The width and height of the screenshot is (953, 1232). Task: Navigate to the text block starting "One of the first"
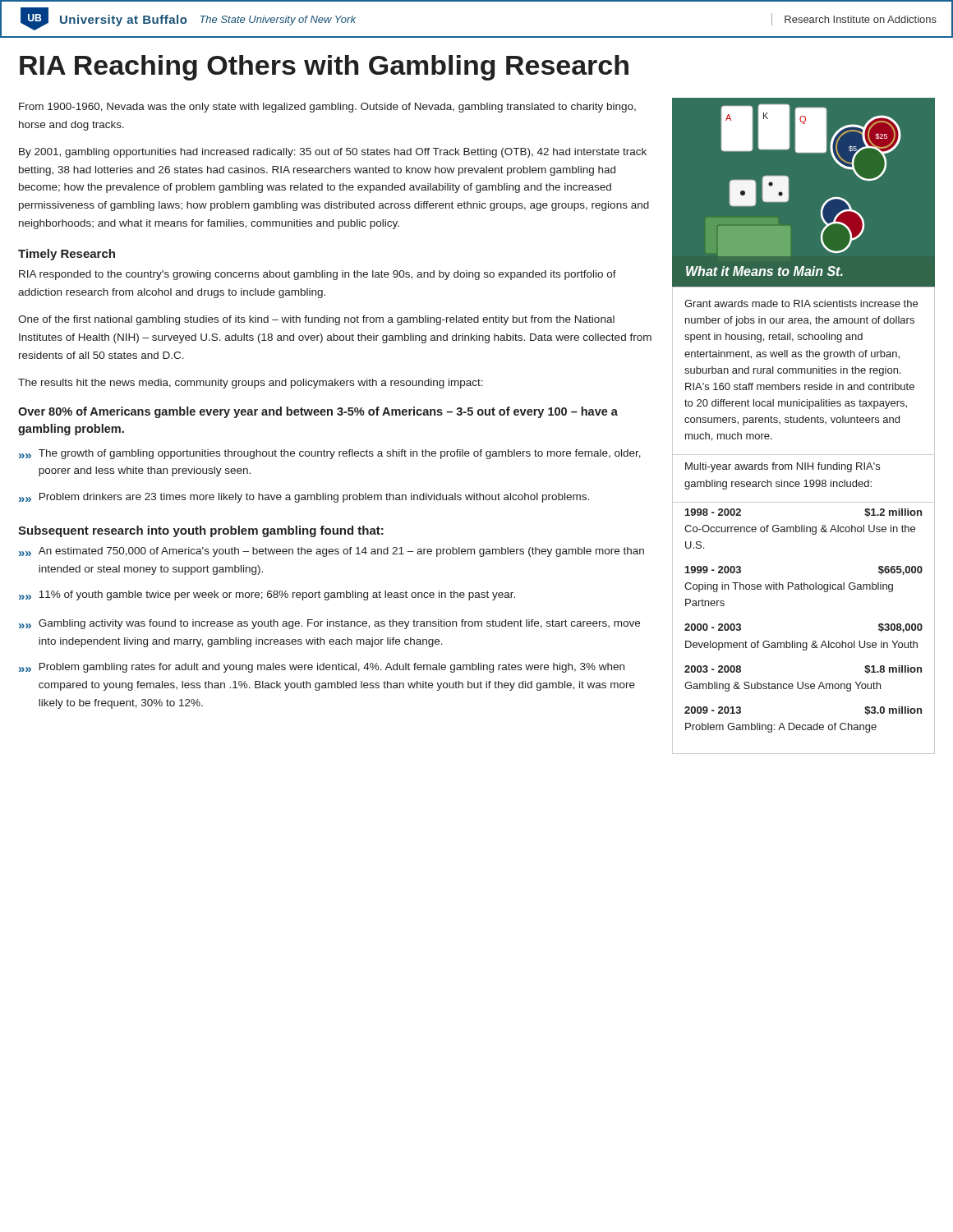335,337
